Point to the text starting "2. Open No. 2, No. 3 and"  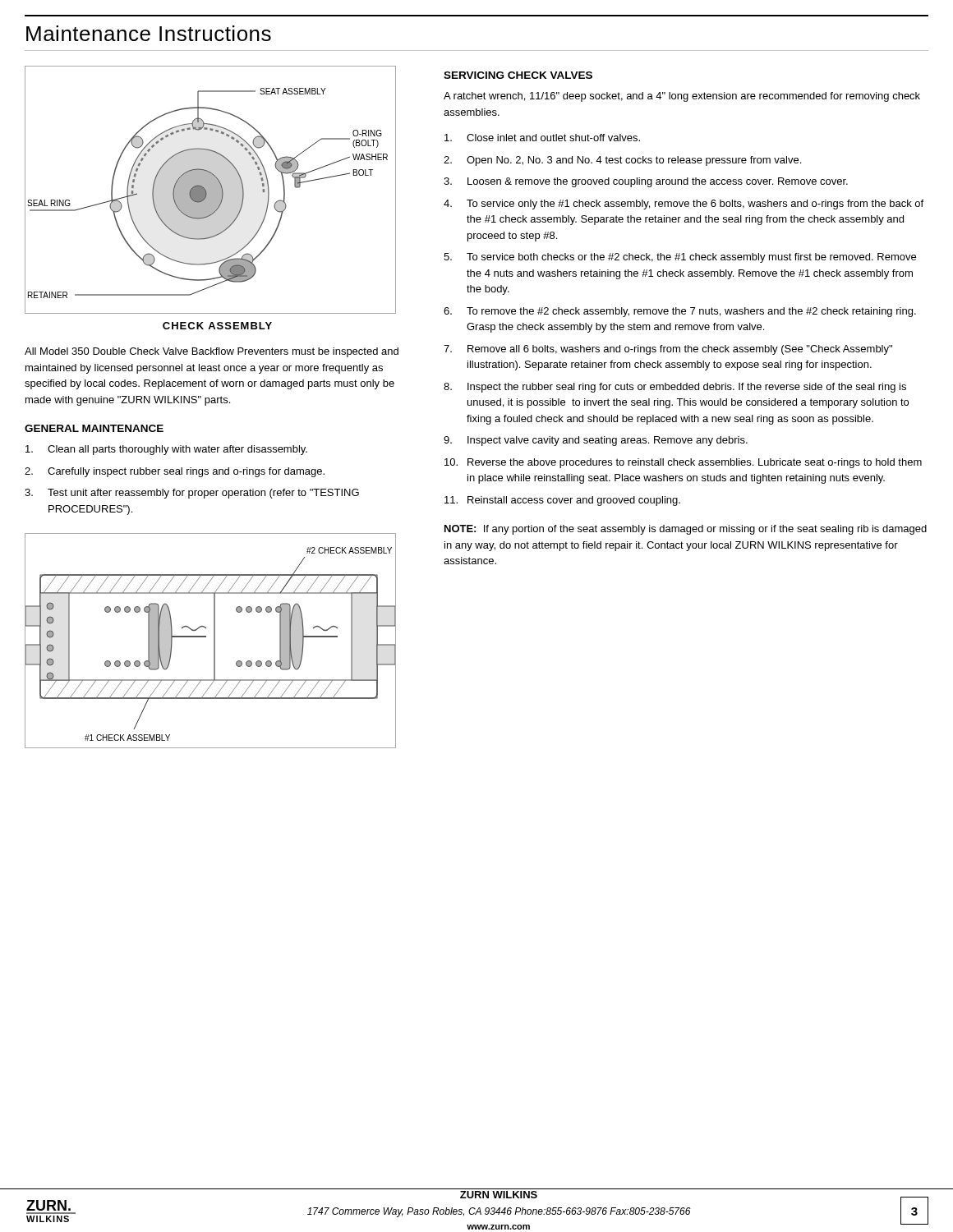click(686, 160)
